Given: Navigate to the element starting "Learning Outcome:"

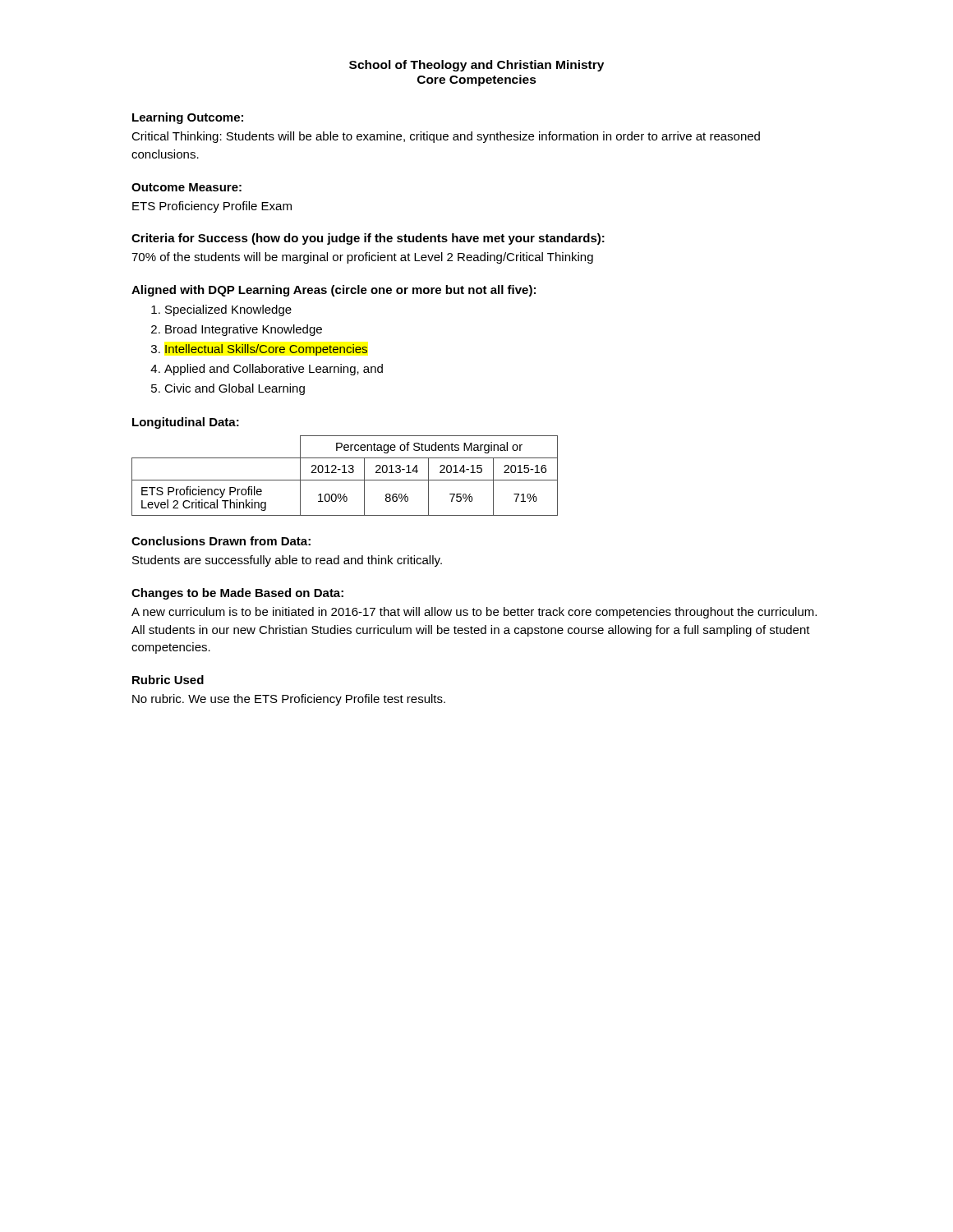Looking at the screenshot, I should pos(188,117).
